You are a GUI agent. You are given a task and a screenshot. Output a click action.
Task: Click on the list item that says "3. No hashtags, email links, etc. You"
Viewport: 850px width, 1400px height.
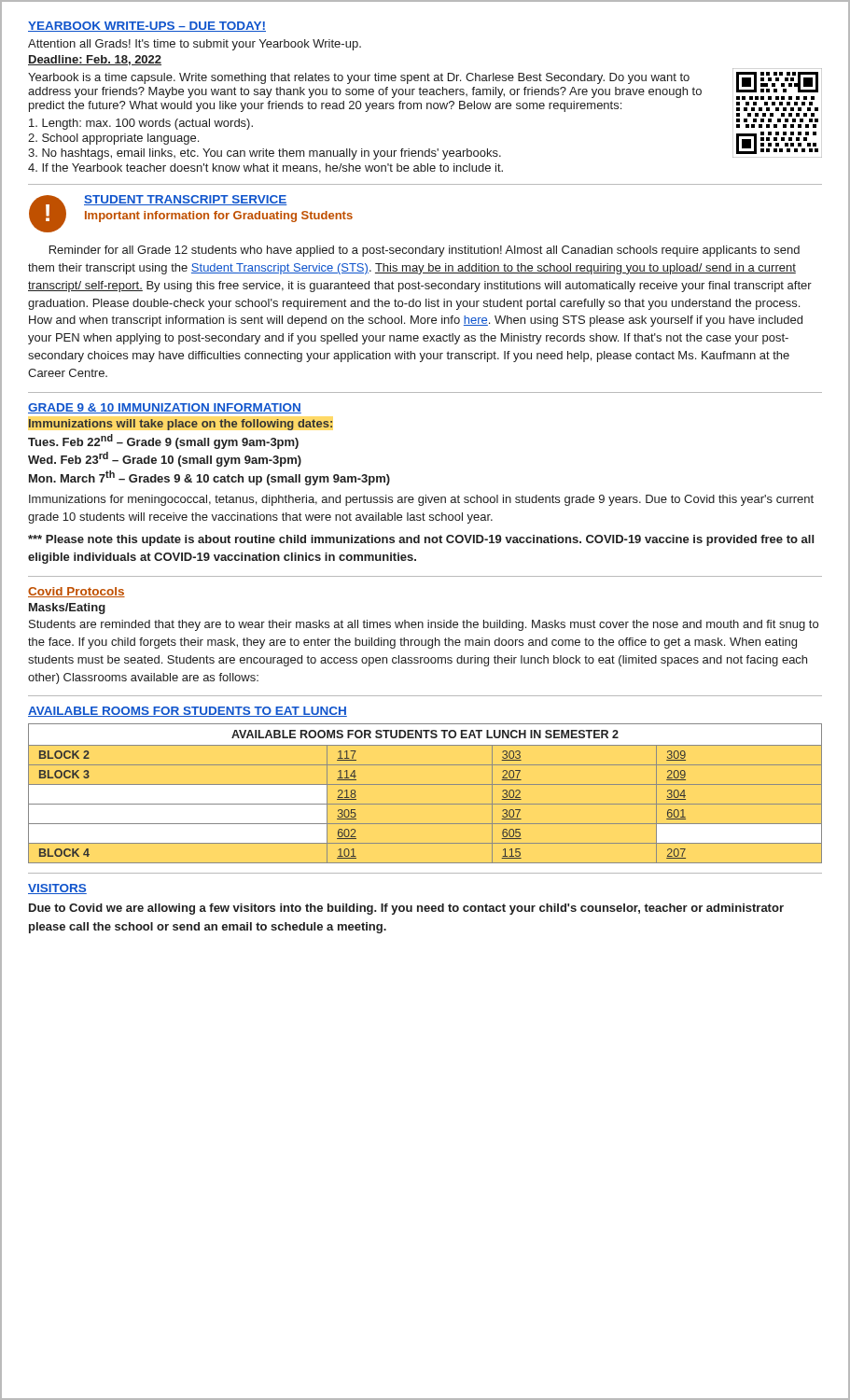265,153
